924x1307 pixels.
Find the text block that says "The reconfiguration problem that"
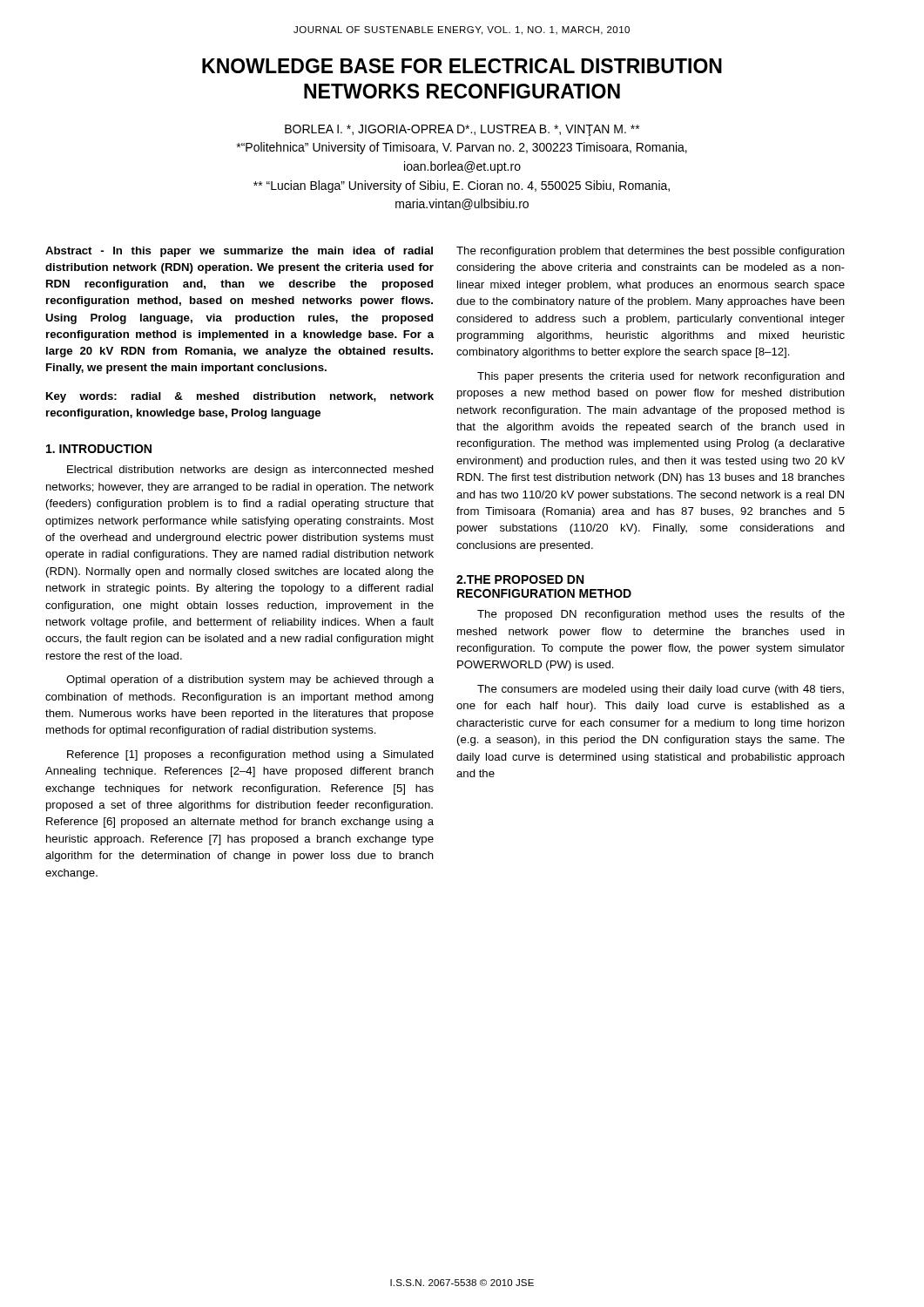tap(651, 301)
